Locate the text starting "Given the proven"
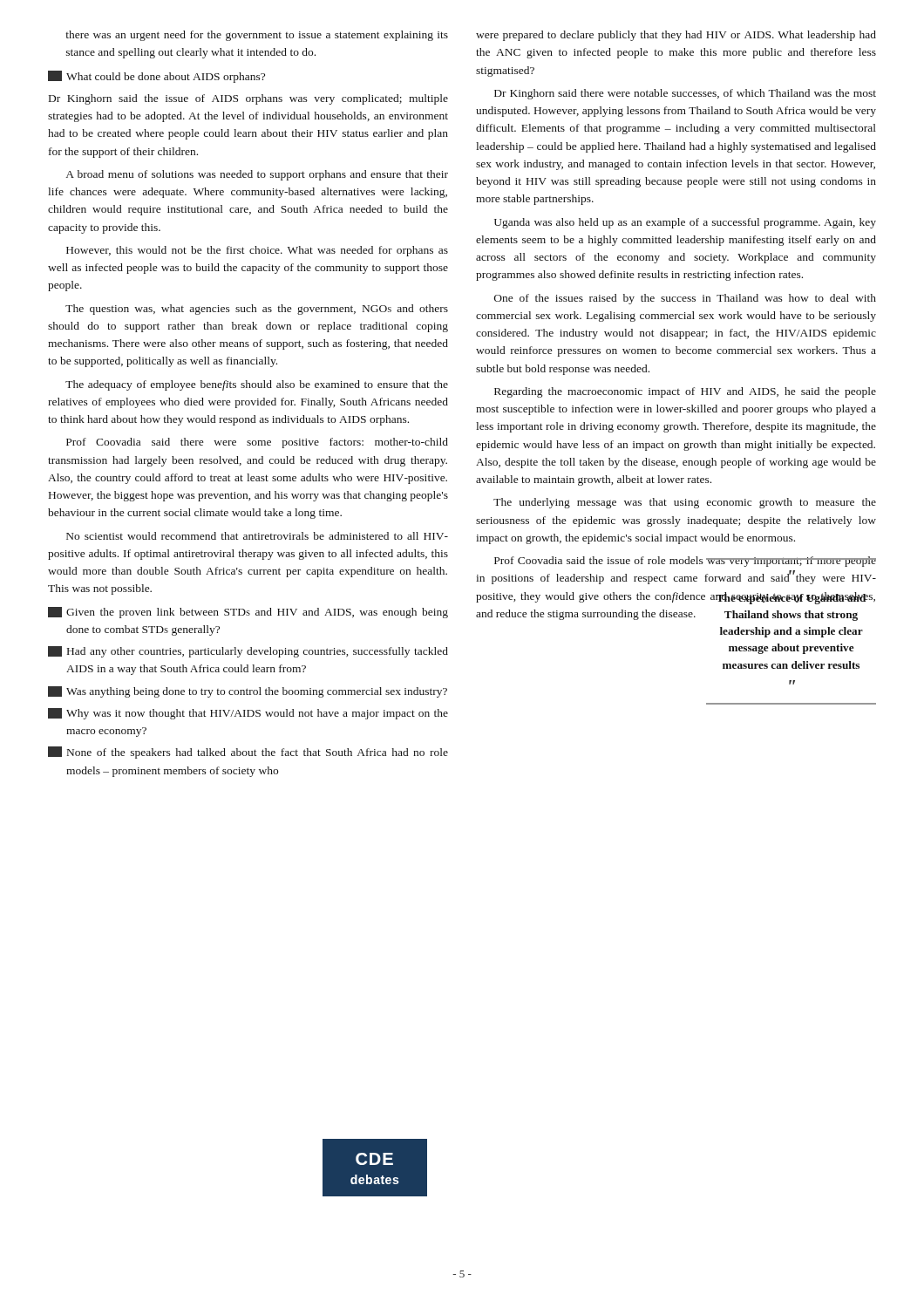The image size is (924, 1308). (x=248, y=621)
